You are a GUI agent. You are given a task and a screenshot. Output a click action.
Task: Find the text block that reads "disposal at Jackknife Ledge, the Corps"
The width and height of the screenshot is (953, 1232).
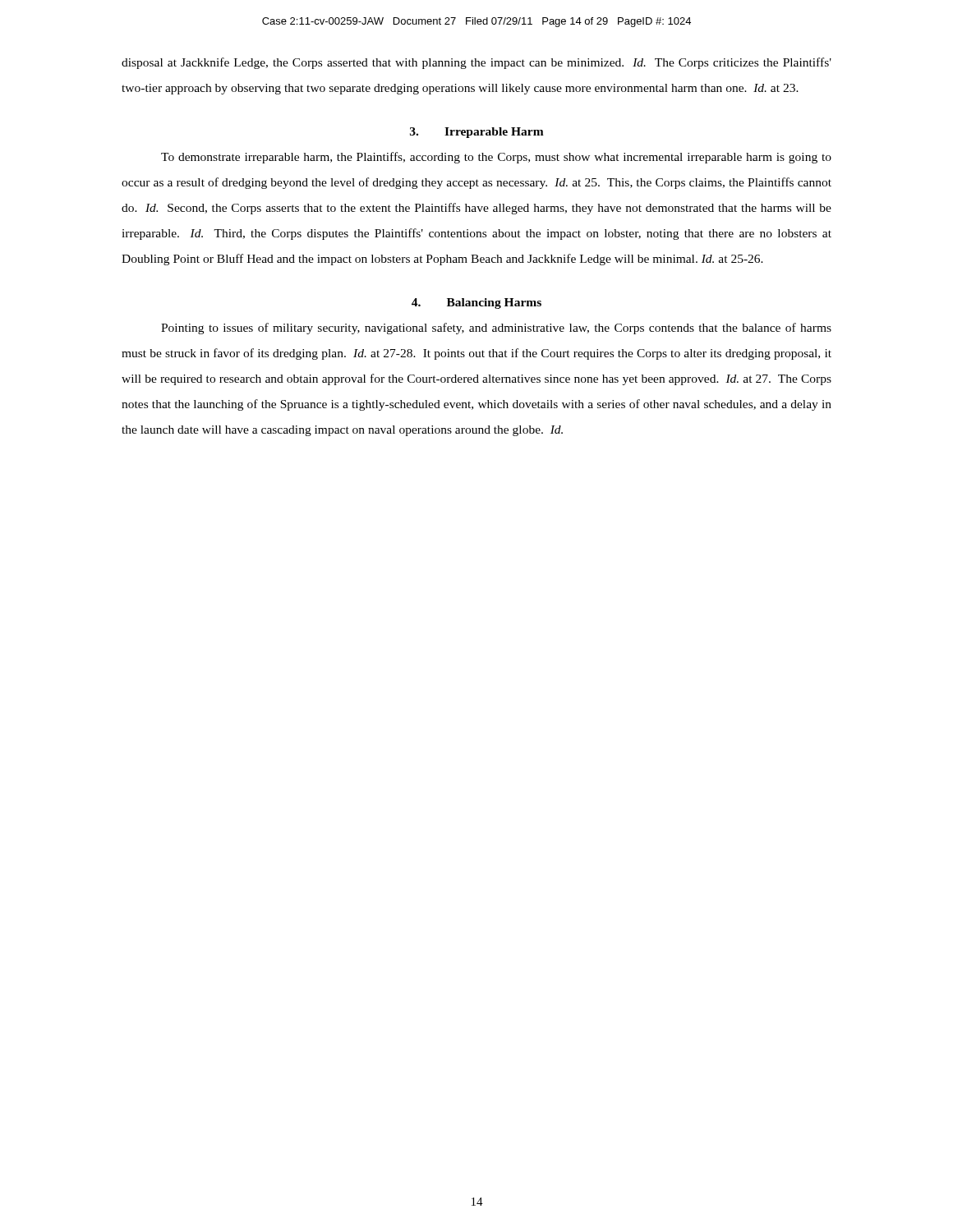(x=476, y=75)
